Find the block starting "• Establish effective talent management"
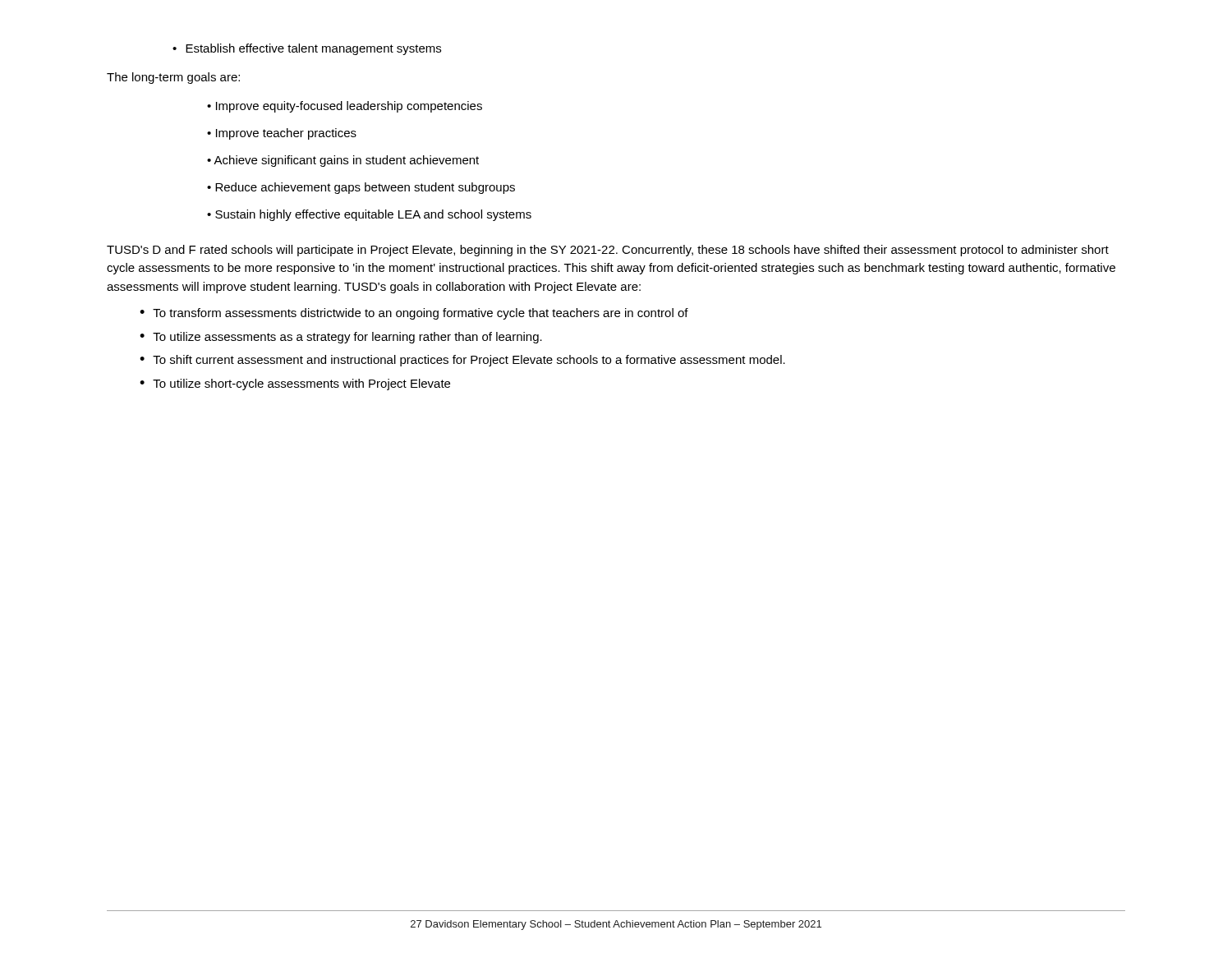Screen dimensions: 953x1232 307,48
